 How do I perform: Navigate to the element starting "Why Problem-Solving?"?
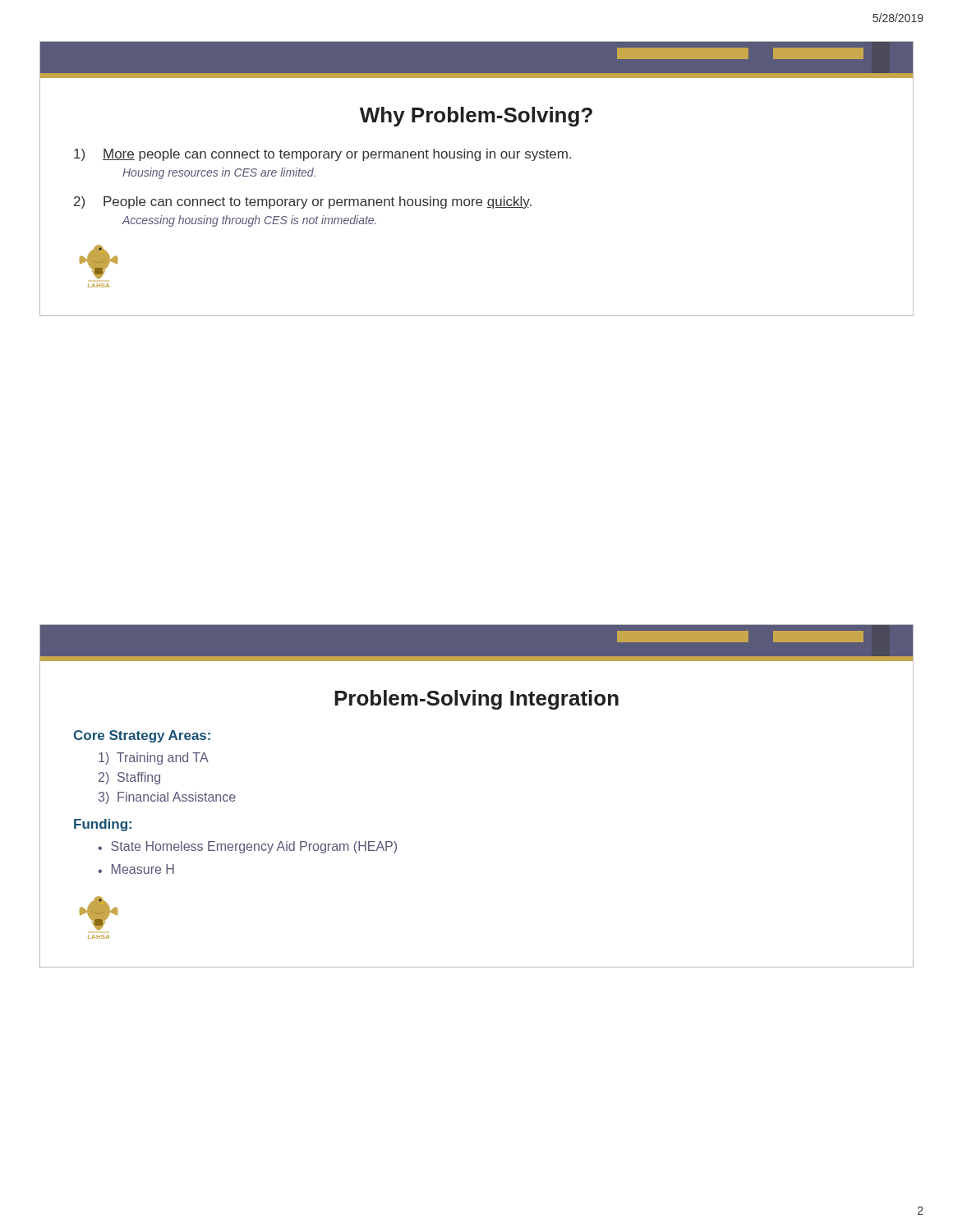coord(476,115)
